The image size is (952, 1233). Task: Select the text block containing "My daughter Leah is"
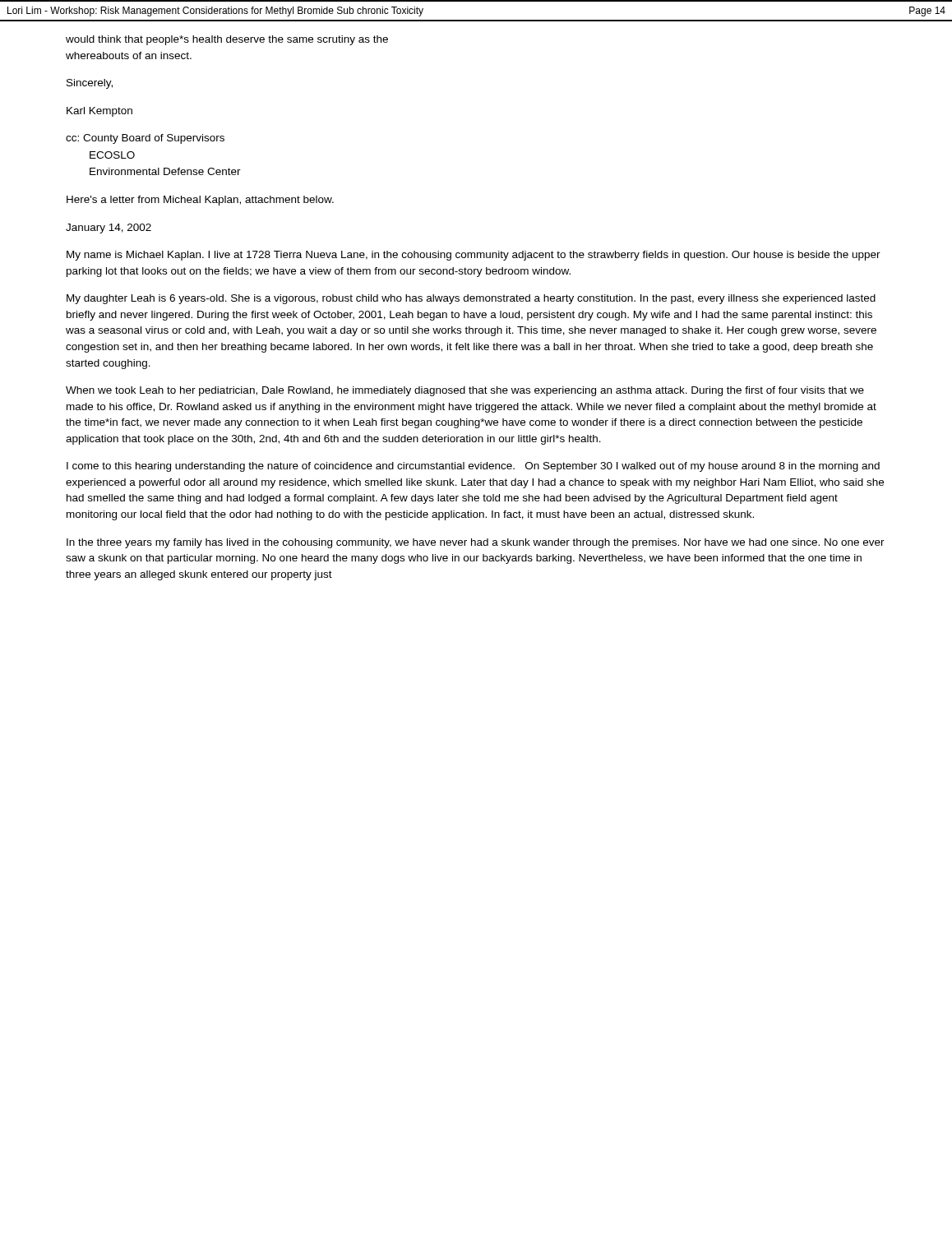pos(471,330)
